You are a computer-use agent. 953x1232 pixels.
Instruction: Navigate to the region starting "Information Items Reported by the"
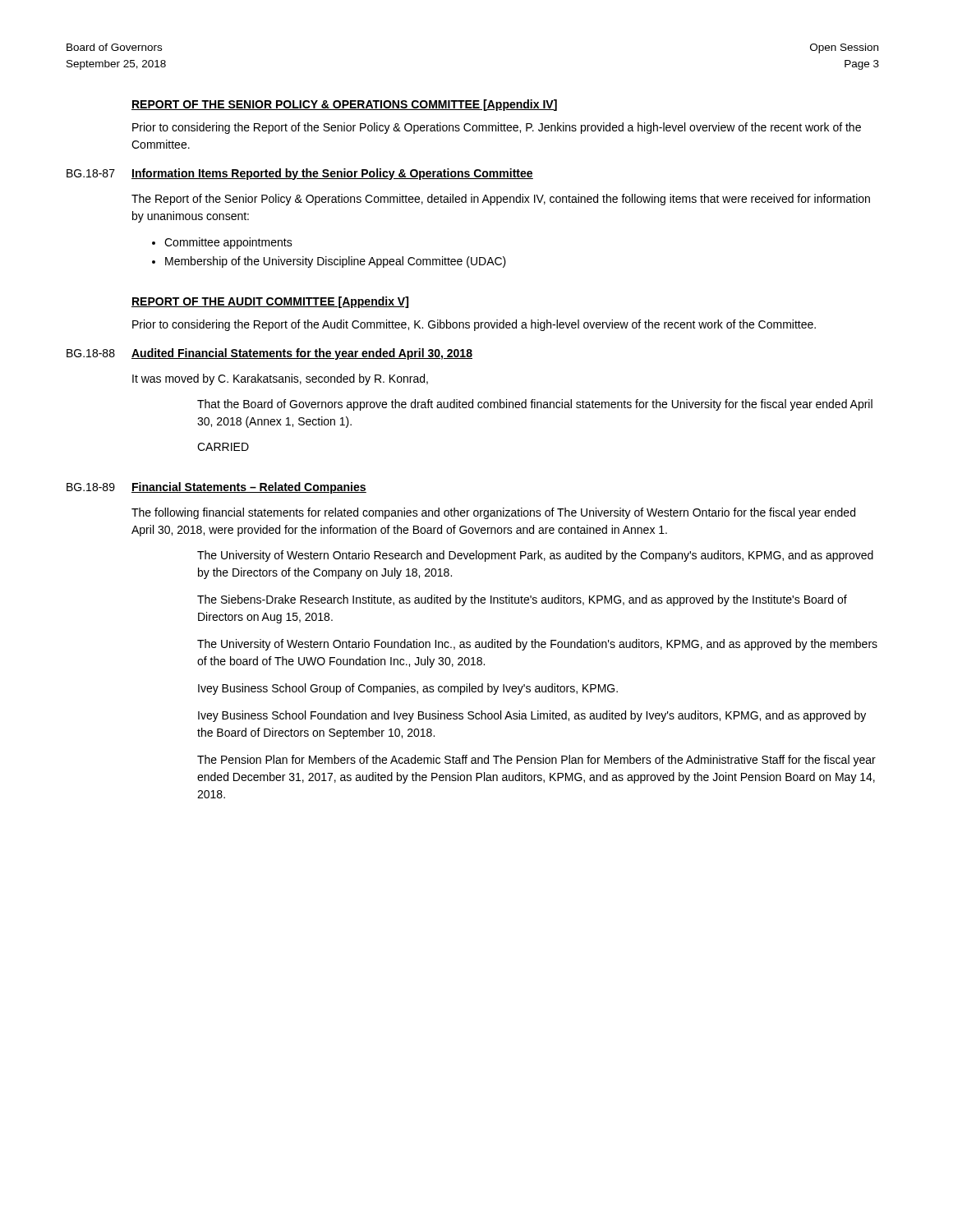click(332, 173)
